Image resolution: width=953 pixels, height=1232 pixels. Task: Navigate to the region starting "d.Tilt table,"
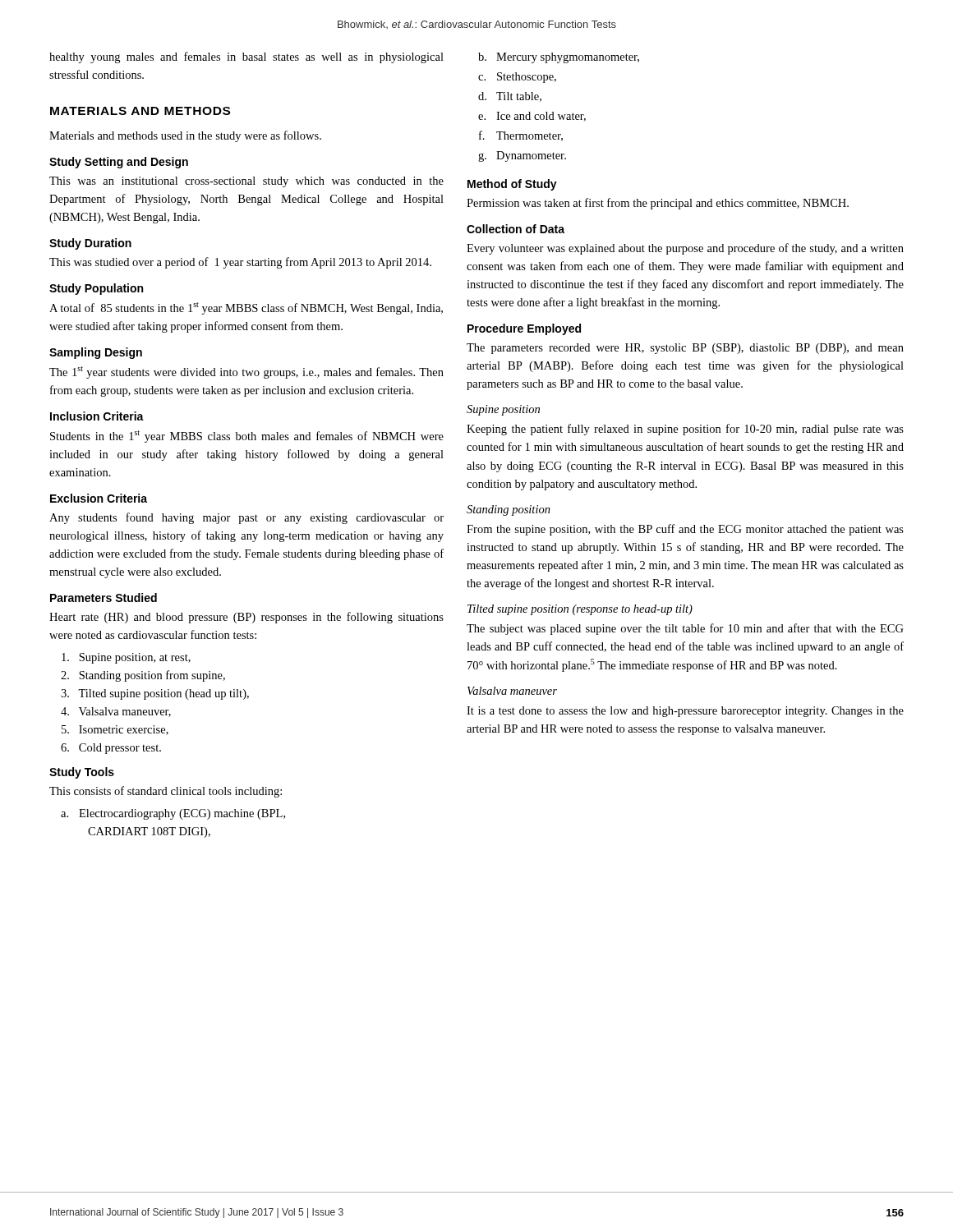tap(510, 96)
